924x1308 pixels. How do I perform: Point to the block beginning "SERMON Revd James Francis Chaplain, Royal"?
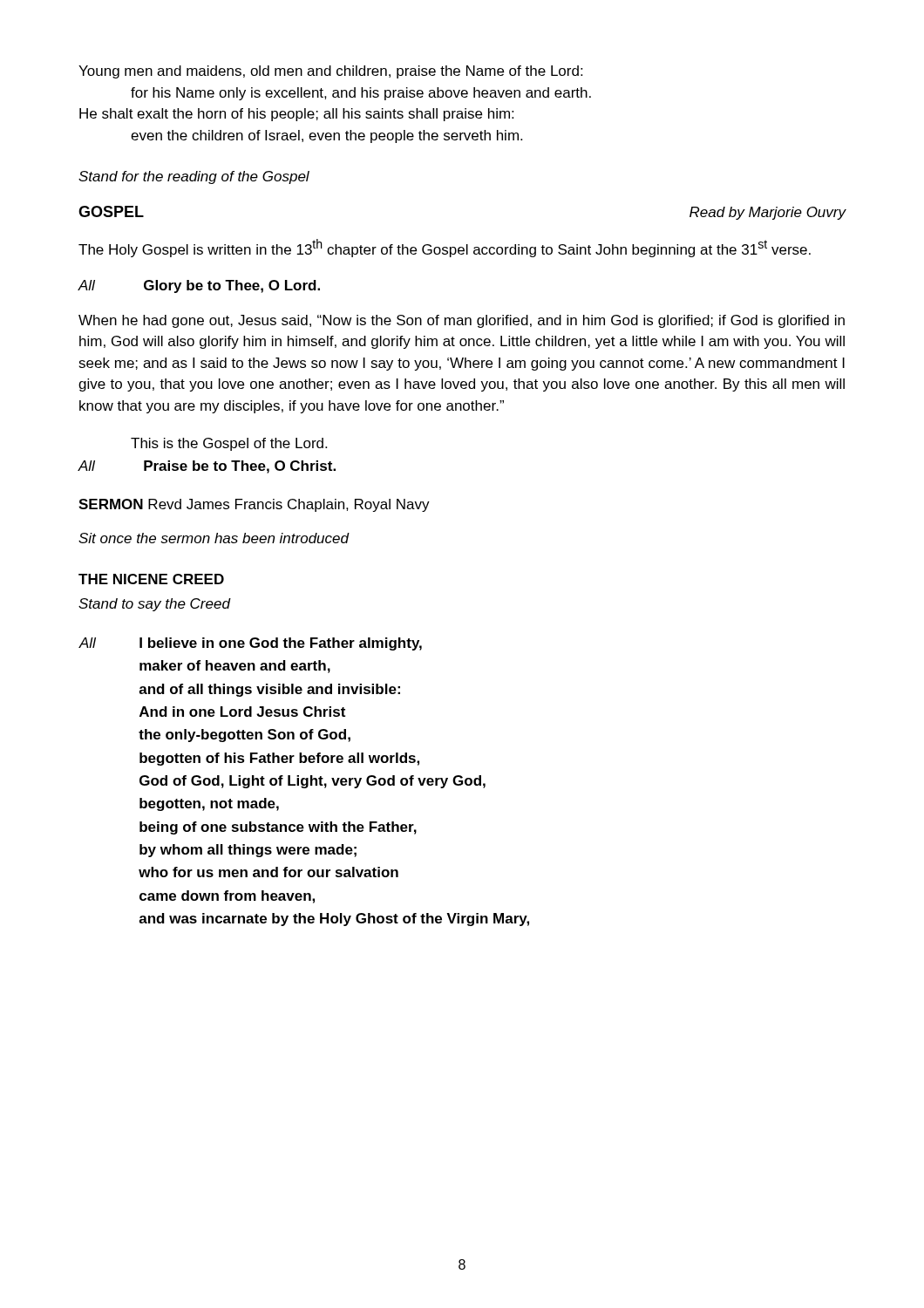[254, 505]
